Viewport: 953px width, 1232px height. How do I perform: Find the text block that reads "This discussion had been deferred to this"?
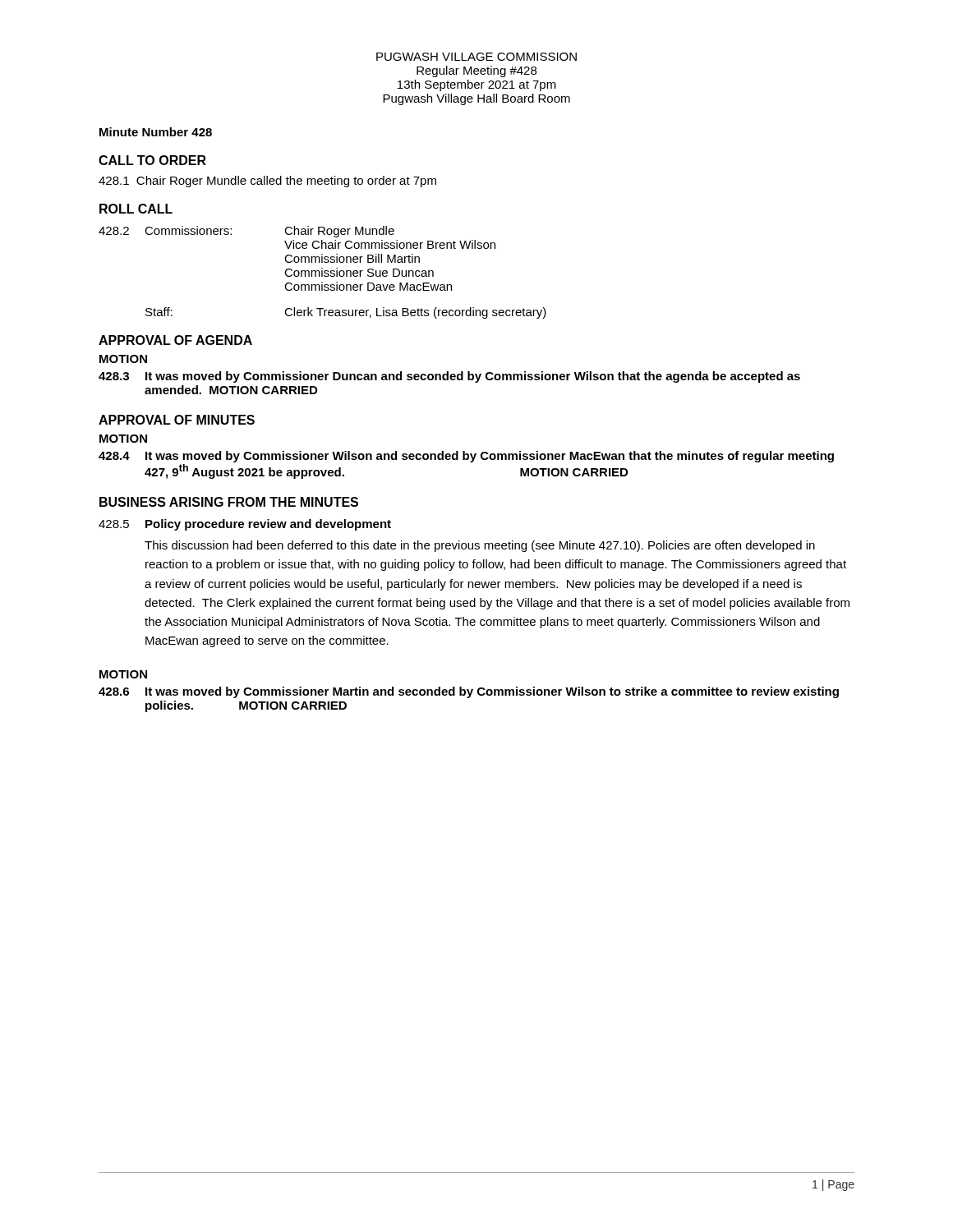[x=497, y=593]
